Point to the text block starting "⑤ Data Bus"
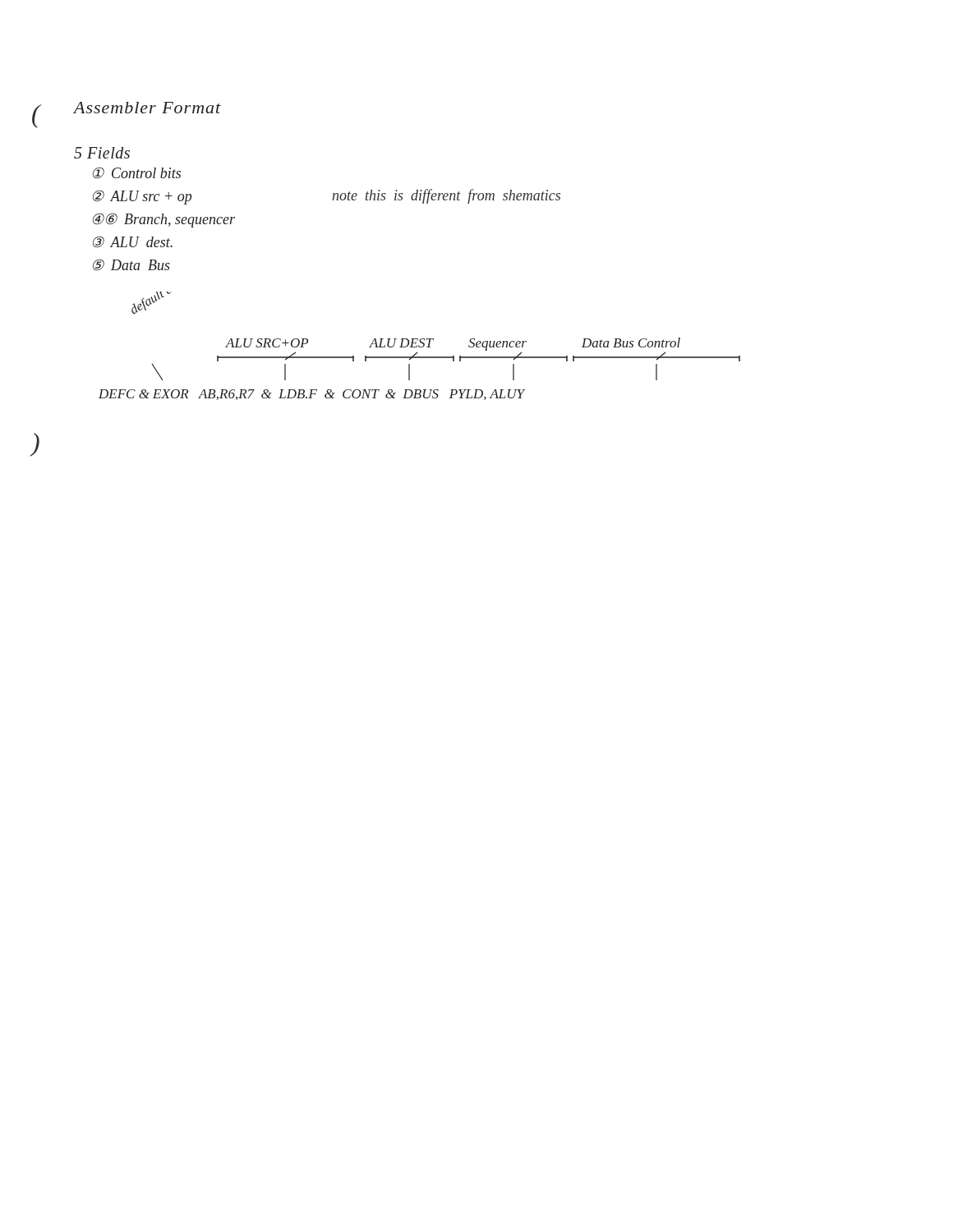The height and width of the screenshot is (1232, 953). click(130, 265)
